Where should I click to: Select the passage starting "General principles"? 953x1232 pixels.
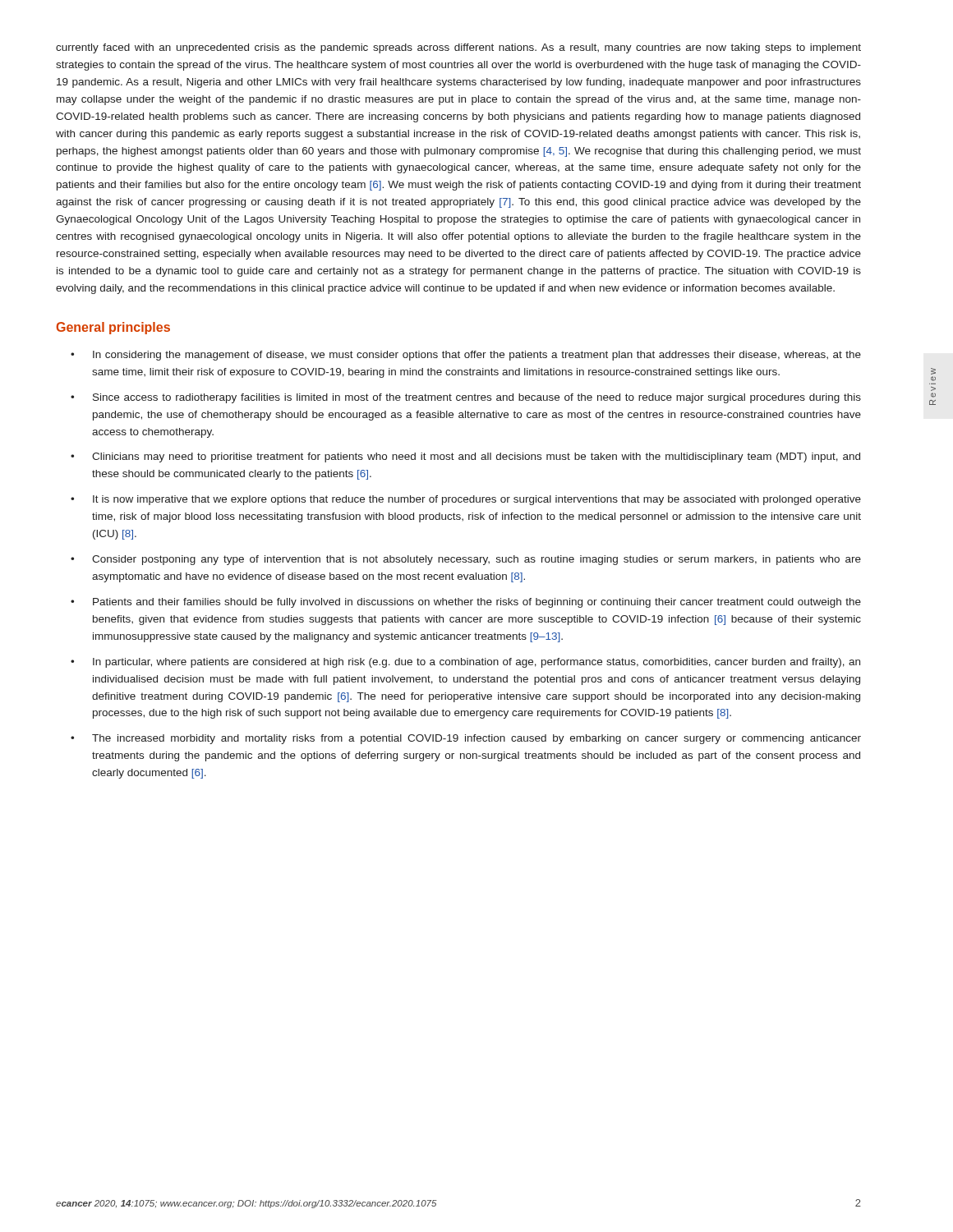[113, 327]
